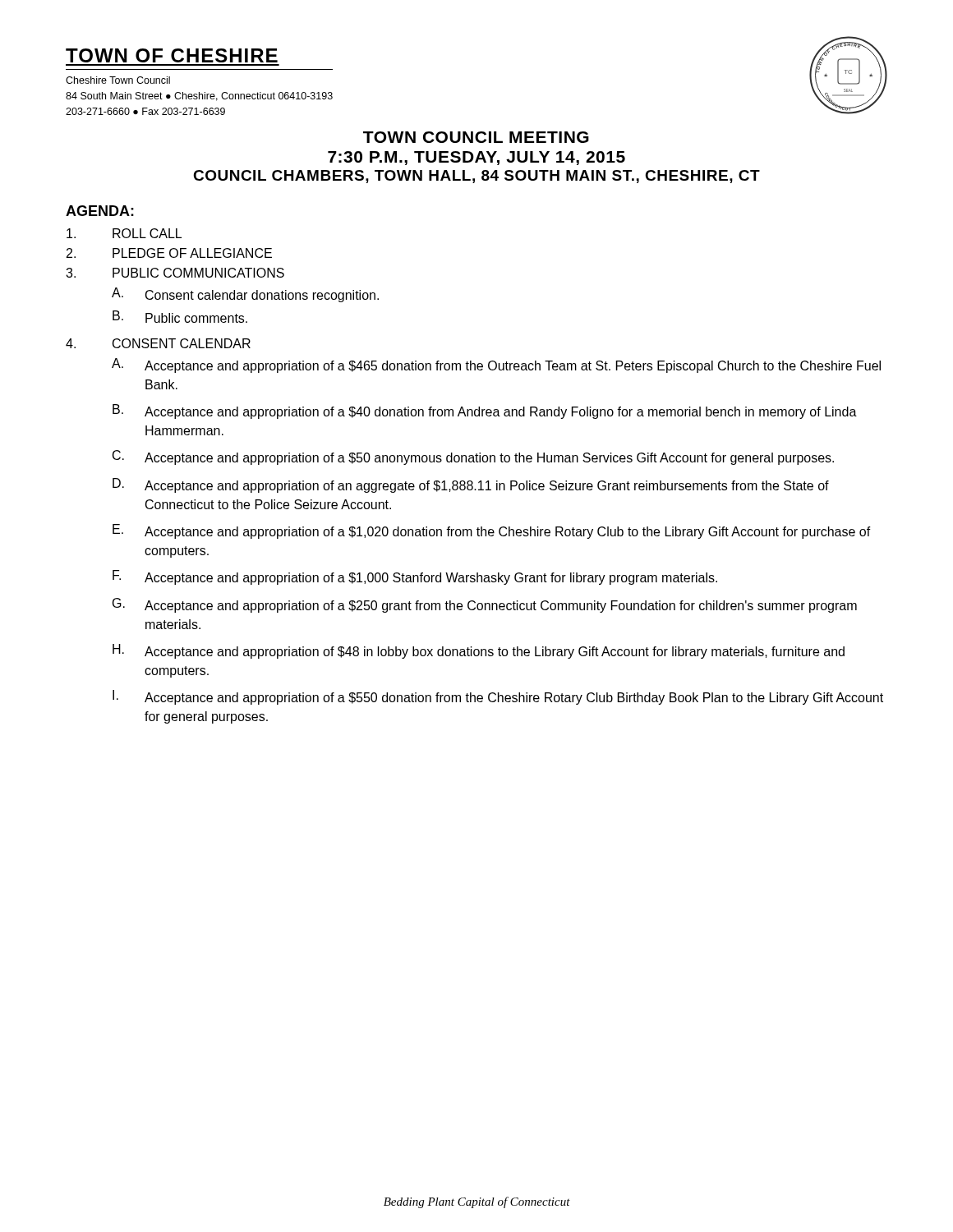
Task: Point to the block starting "G. Acceptance and appropriation"
Action: pyautogui.click(x=499, y=615)
